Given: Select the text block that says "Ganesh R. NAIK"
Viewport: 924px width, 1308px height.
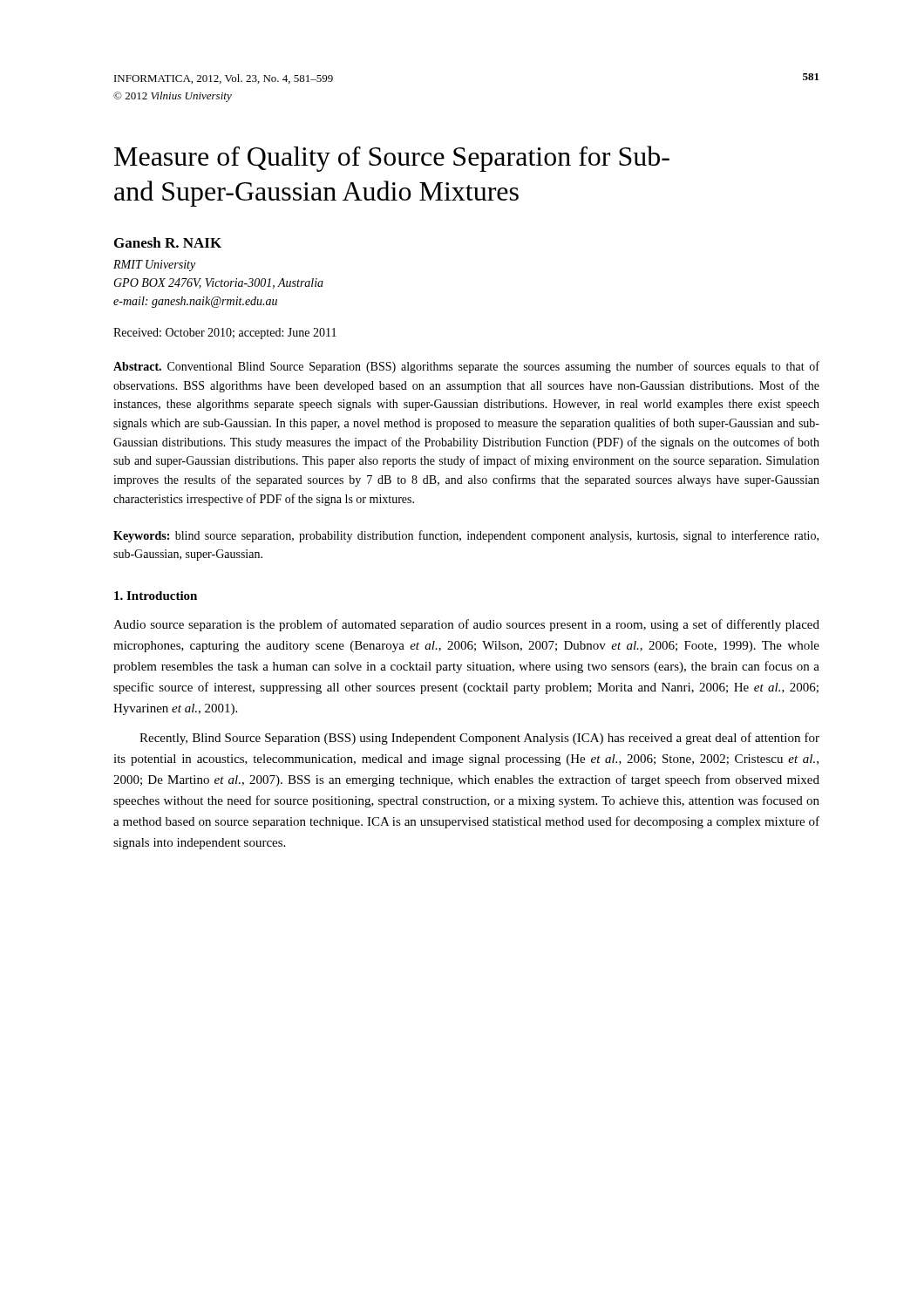Looking at the screenshot, I should (168, 242).
